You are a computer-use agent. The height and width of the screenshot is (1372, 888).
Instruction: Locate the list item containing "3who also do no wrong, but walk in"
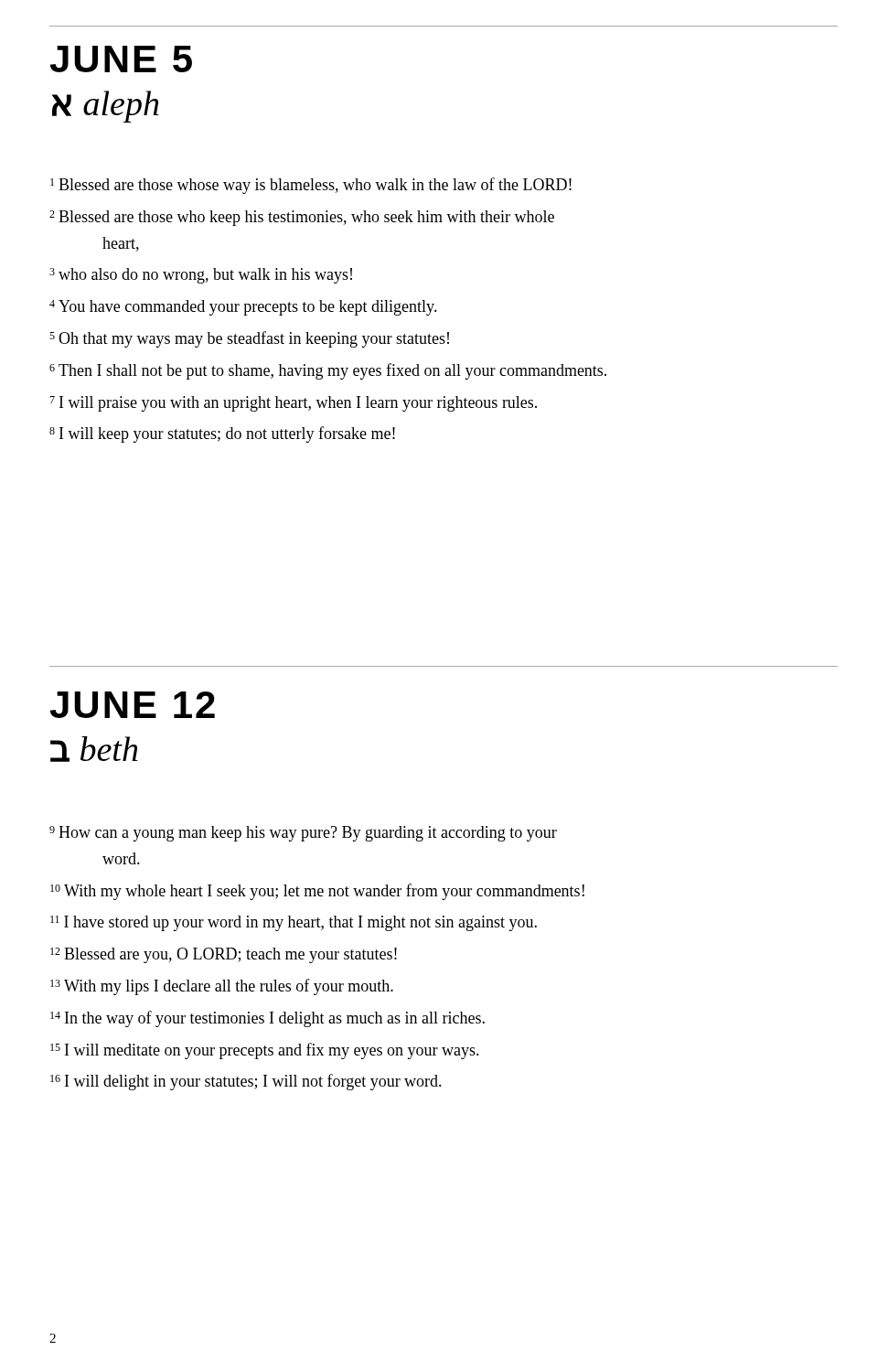point(201,276)
